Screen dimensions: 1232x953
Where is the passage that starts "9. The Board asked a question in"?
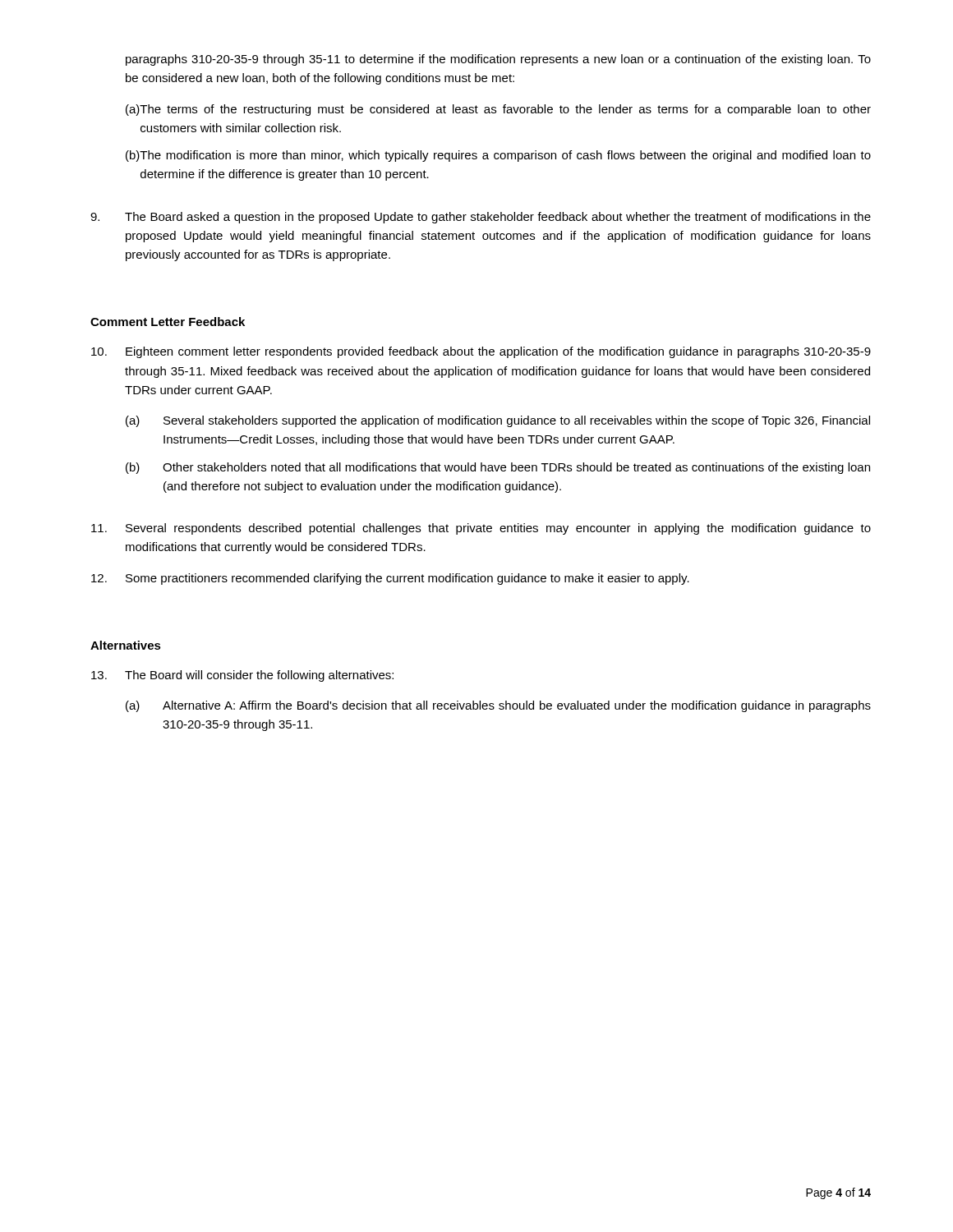pyautogui.click(x=481, y=235)
